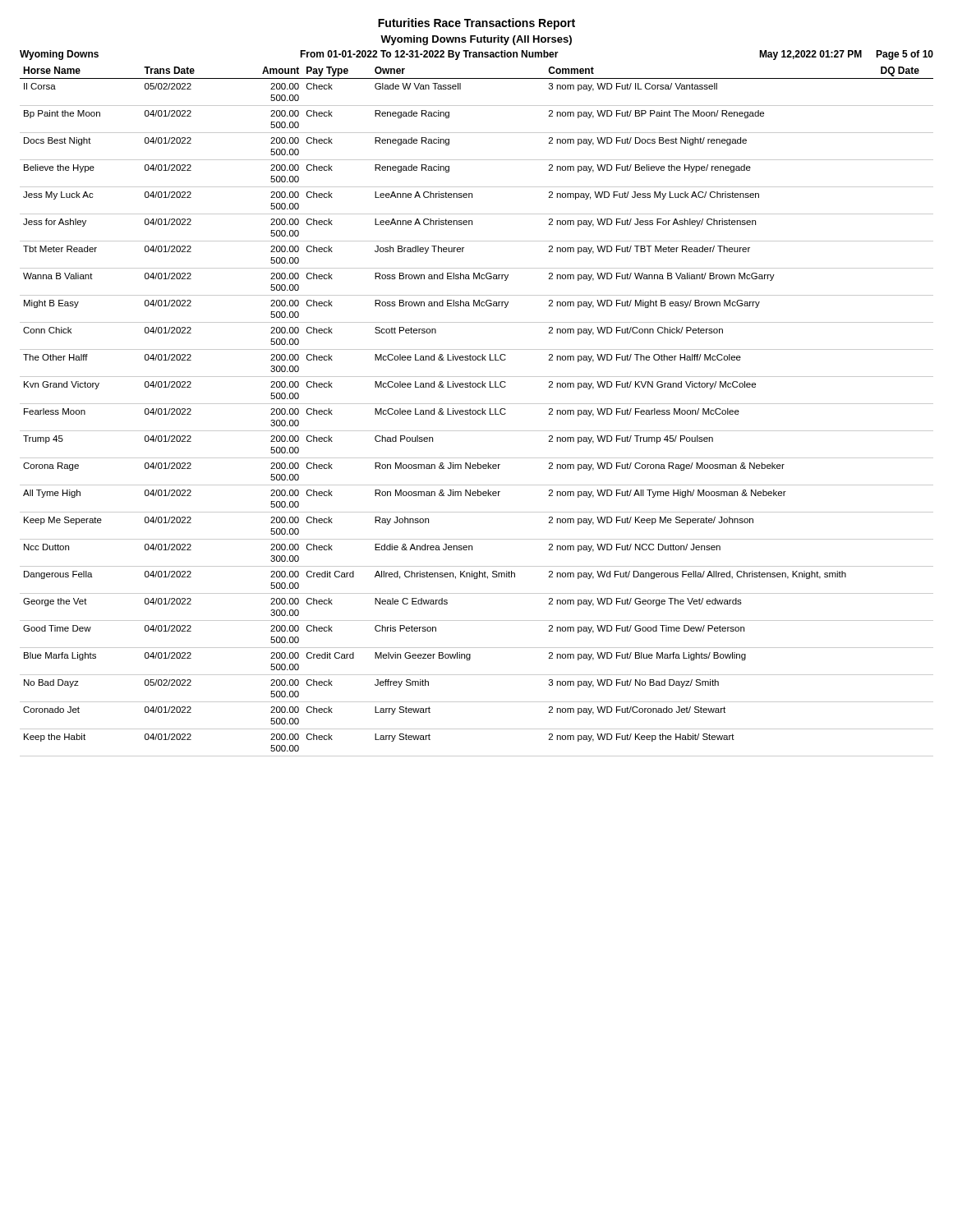Viewport: 953px width, 1232px height.
Task: Locate the text "Wyoming Downs Futurity (All Horses)"
Action: coord(476,39)
